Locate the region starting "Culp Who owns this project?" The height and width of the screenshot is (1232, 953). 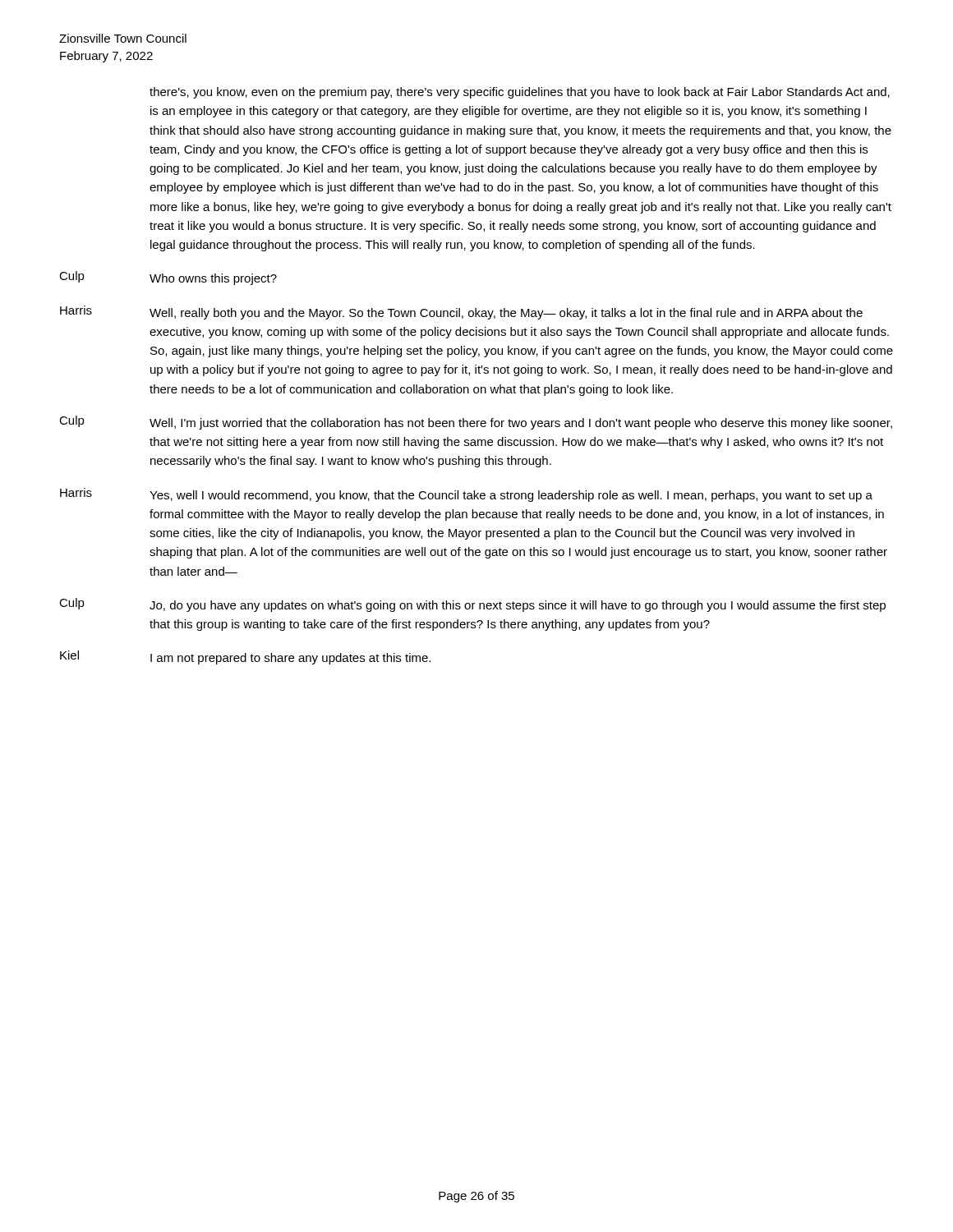(168, 278)
